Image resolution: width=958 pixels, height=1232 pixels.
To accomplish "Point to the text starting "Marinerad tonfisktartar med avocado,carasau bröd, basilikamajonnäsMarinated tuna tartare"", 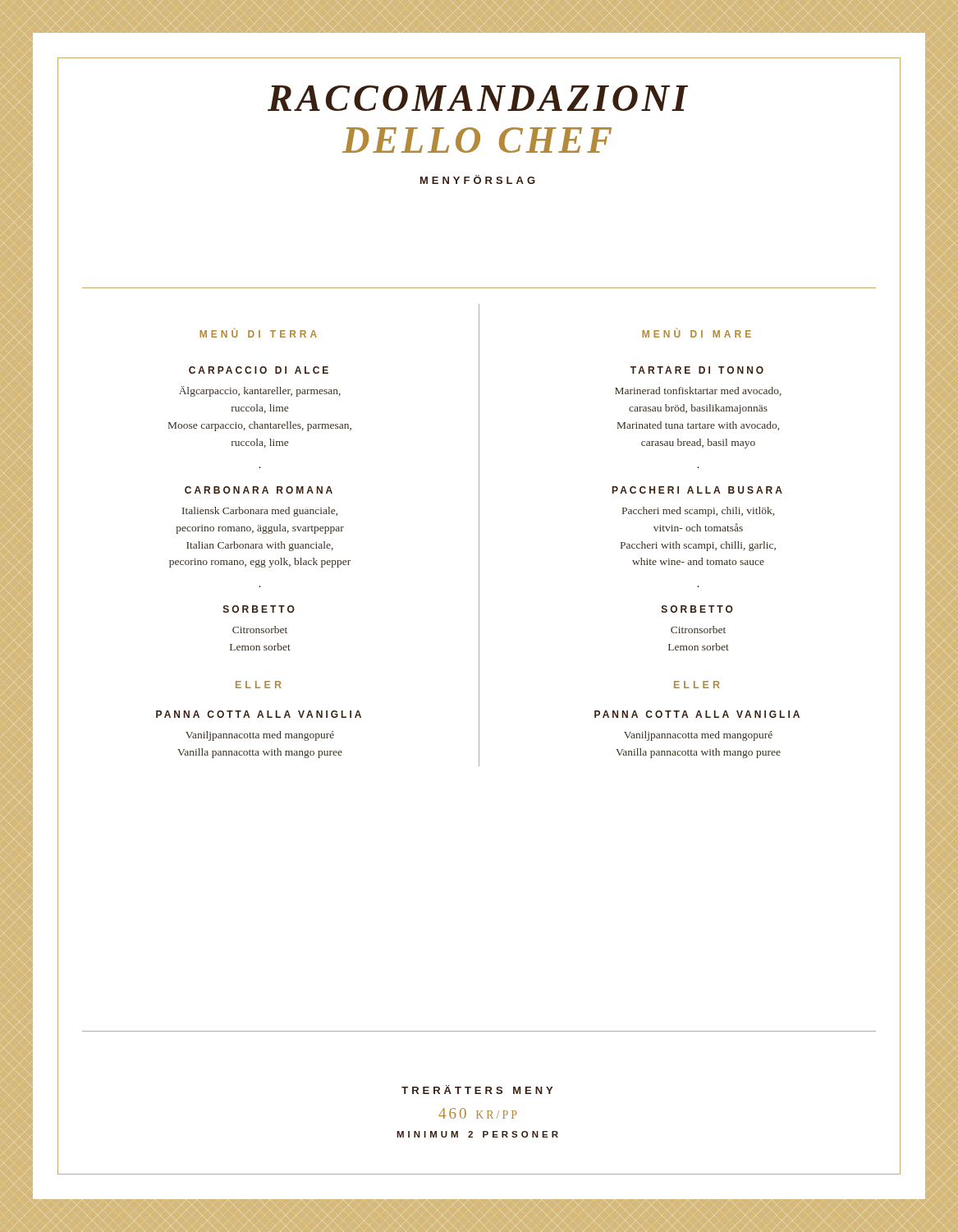I will pyautogui.click(x=698, y=417).
